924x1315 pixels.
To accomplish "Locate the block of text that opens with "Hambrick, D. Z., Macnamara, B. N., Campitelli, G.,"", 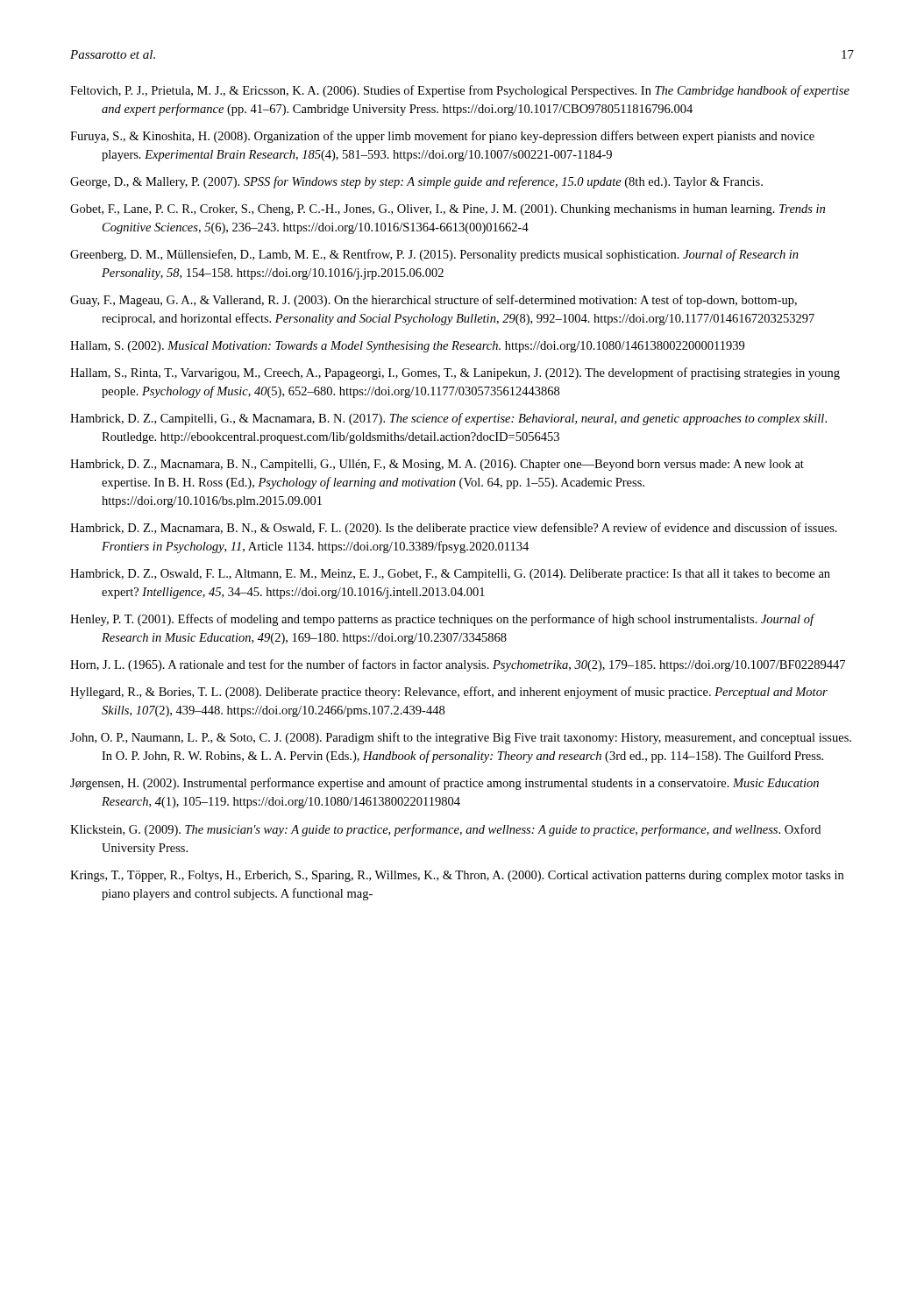I will pyautogui.click(x=462, y=483).
